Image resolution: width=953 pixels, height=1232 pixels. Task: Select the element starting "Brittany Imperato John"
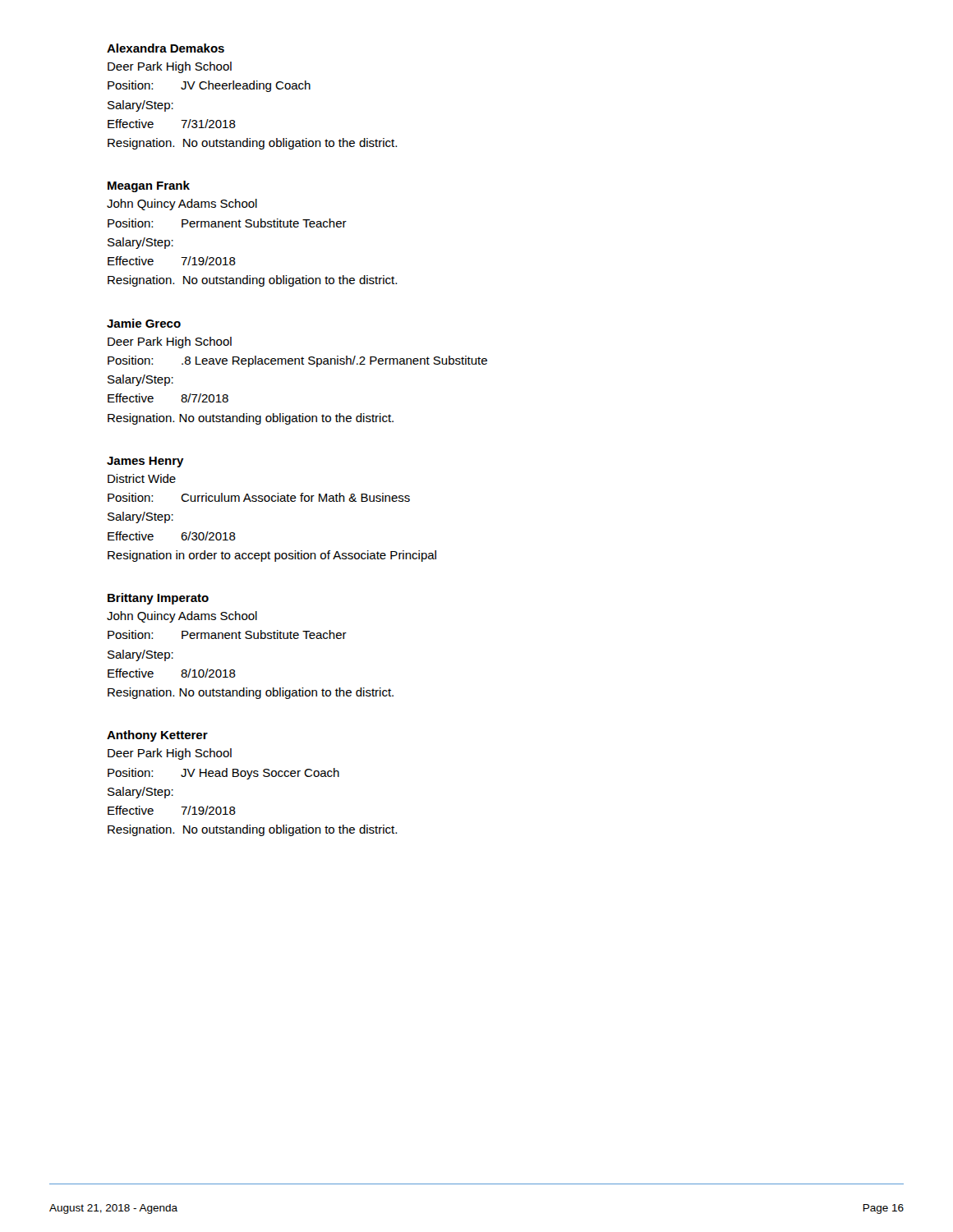(x=158, y=599)
